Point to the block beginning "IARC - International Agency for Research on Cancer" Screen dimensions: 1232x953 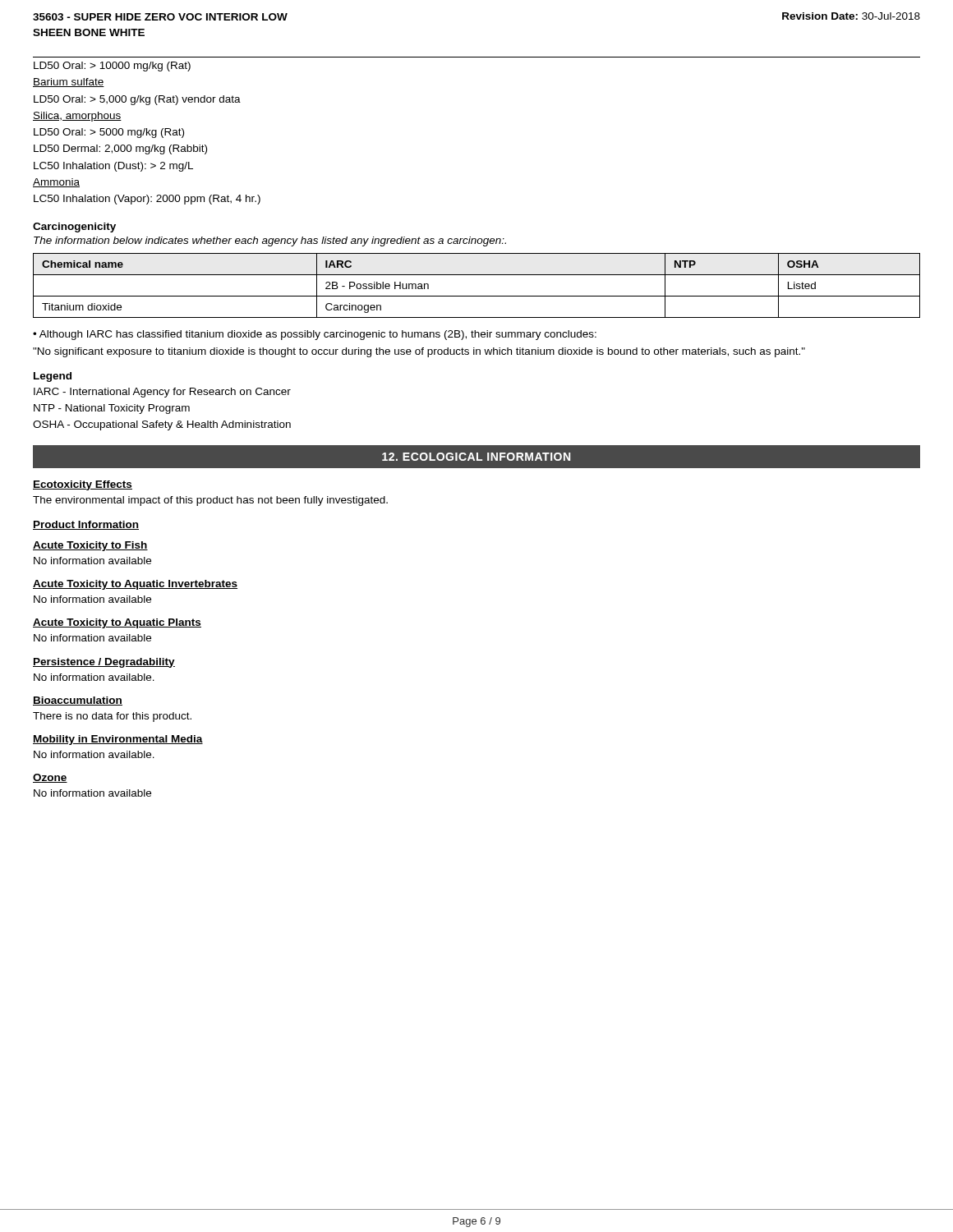coord(162,408)
